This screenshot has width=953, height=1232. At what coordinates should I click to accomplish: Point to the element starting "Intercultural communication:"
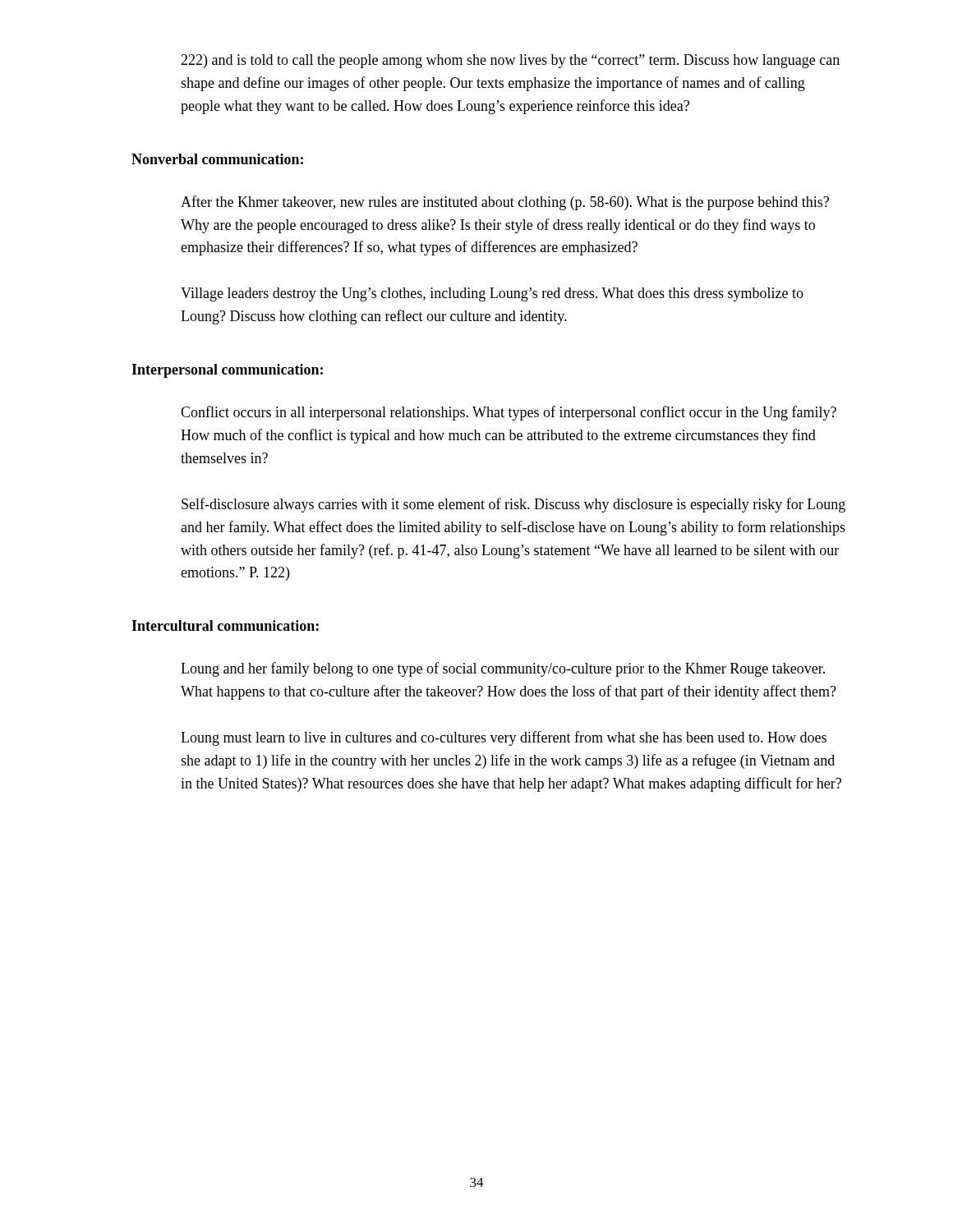tap(225, 625)
